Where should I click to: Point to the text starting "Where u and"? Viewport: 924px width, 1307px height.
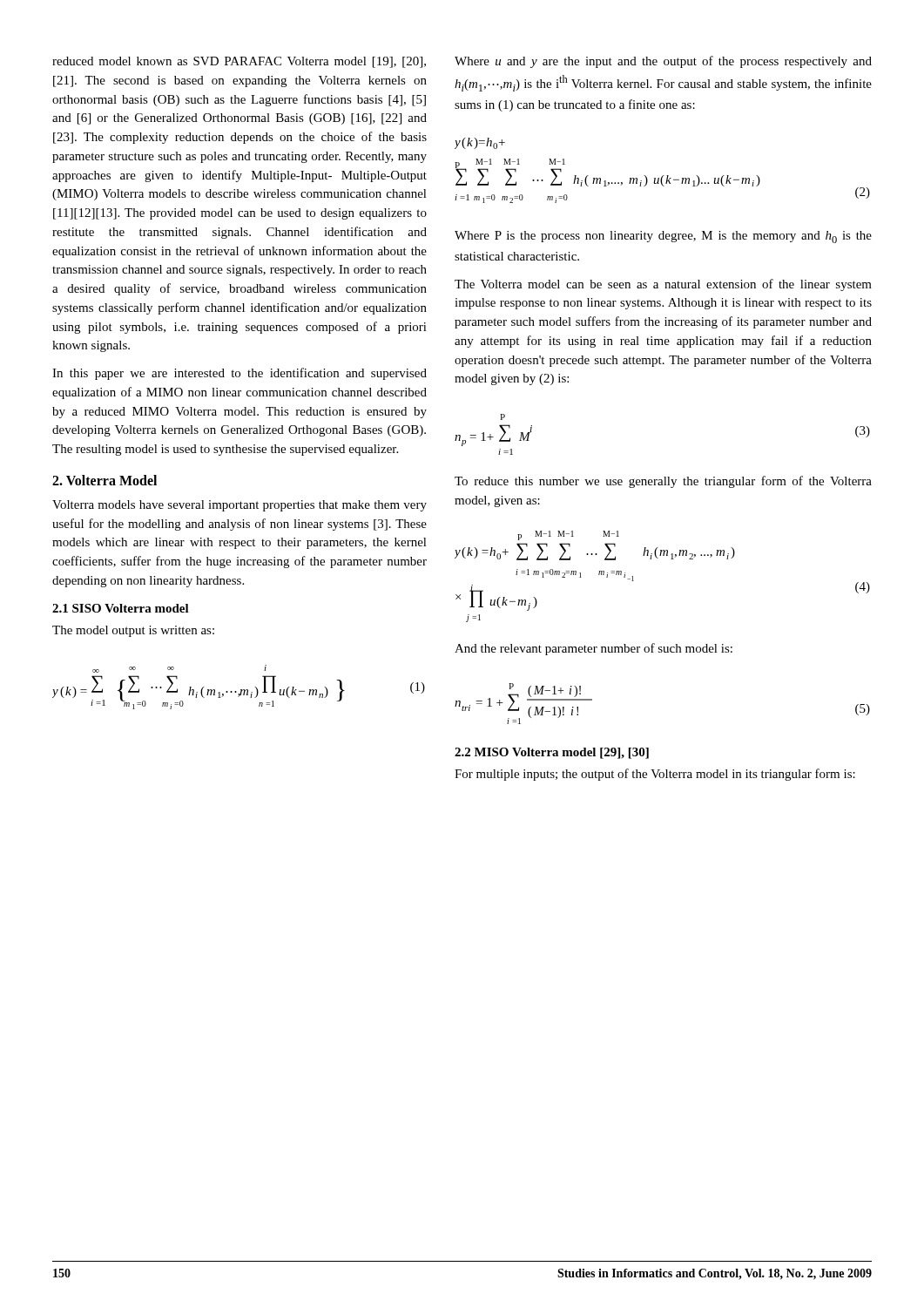(663, 84)
